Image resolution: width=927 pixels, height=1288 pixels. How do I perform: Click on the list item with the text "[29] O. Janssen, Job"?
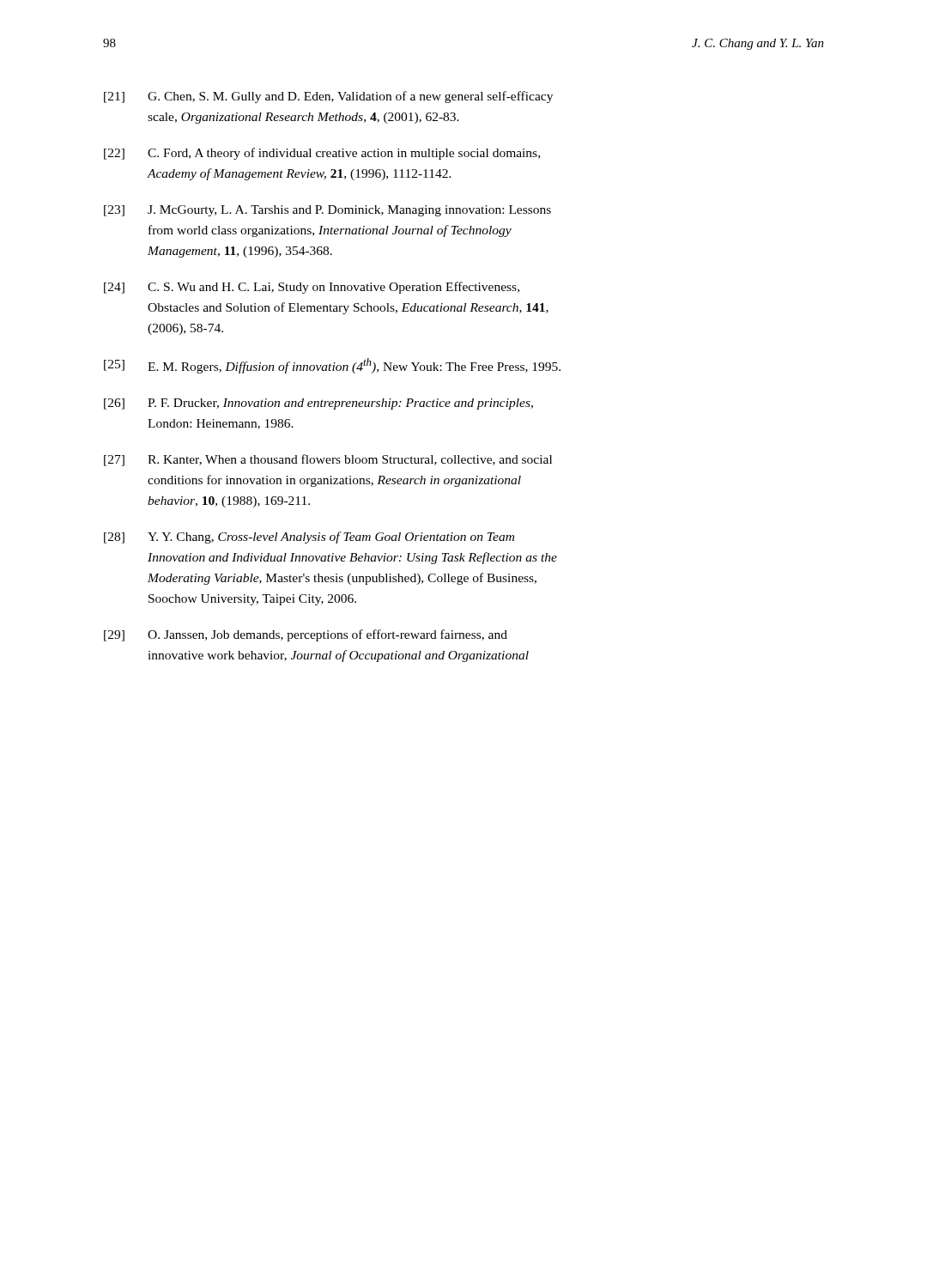coord(464,653)
